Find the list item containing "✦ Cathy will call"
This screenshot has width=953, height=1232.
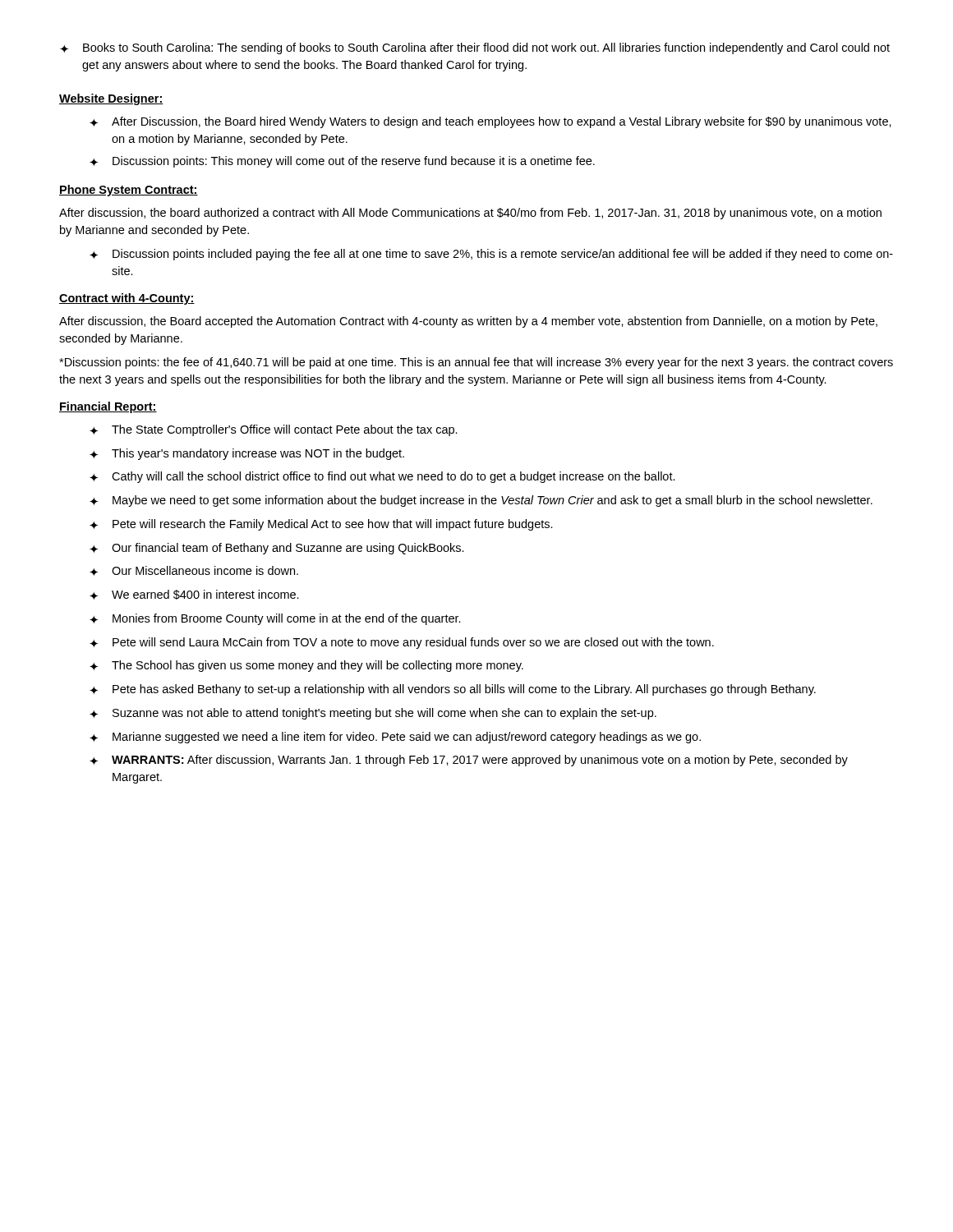(491, 478)
